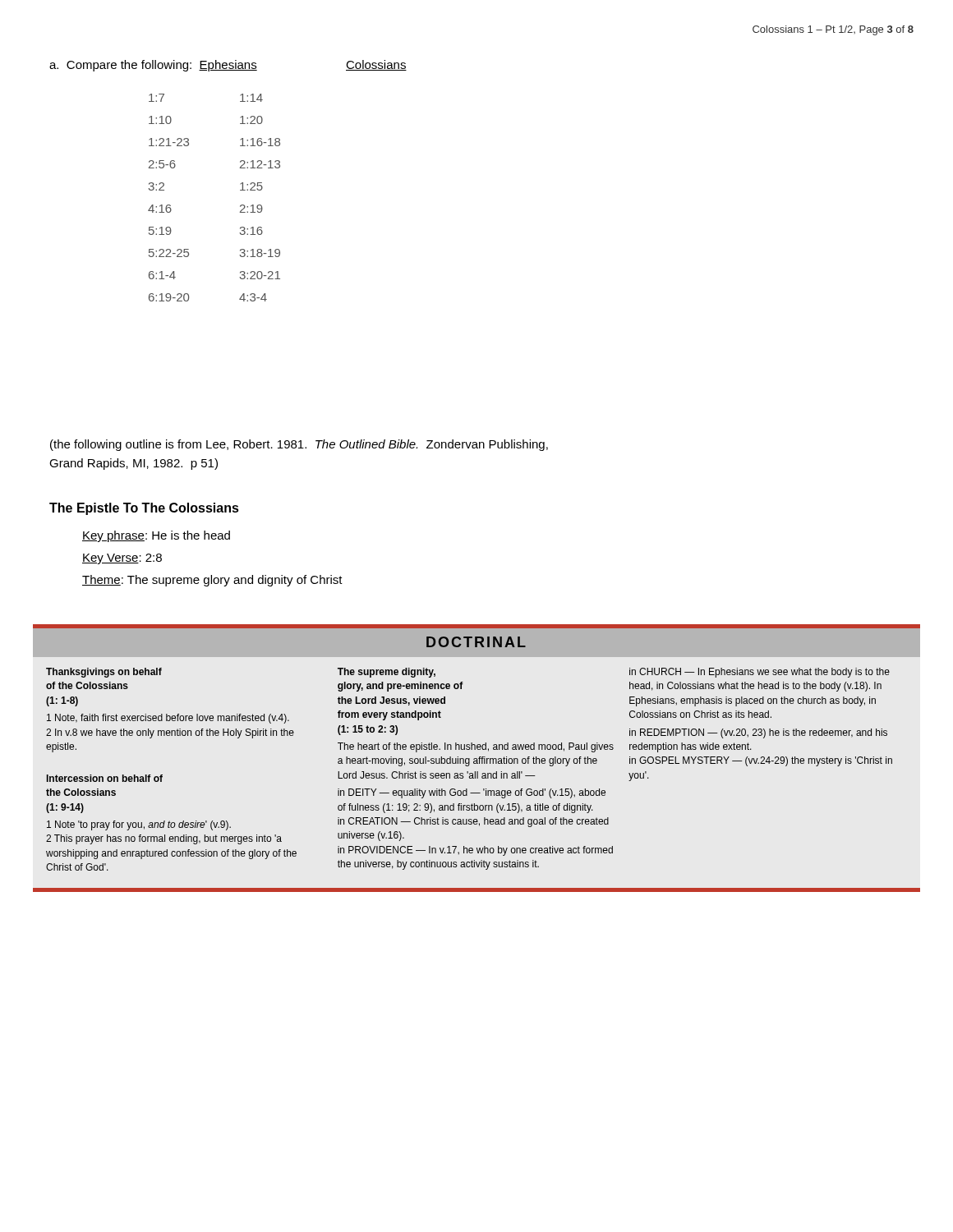Select the text starting "The Epistle To The Colossians"
The width and height of the screenshot is (953, 1232).
(x=144, y=508)
